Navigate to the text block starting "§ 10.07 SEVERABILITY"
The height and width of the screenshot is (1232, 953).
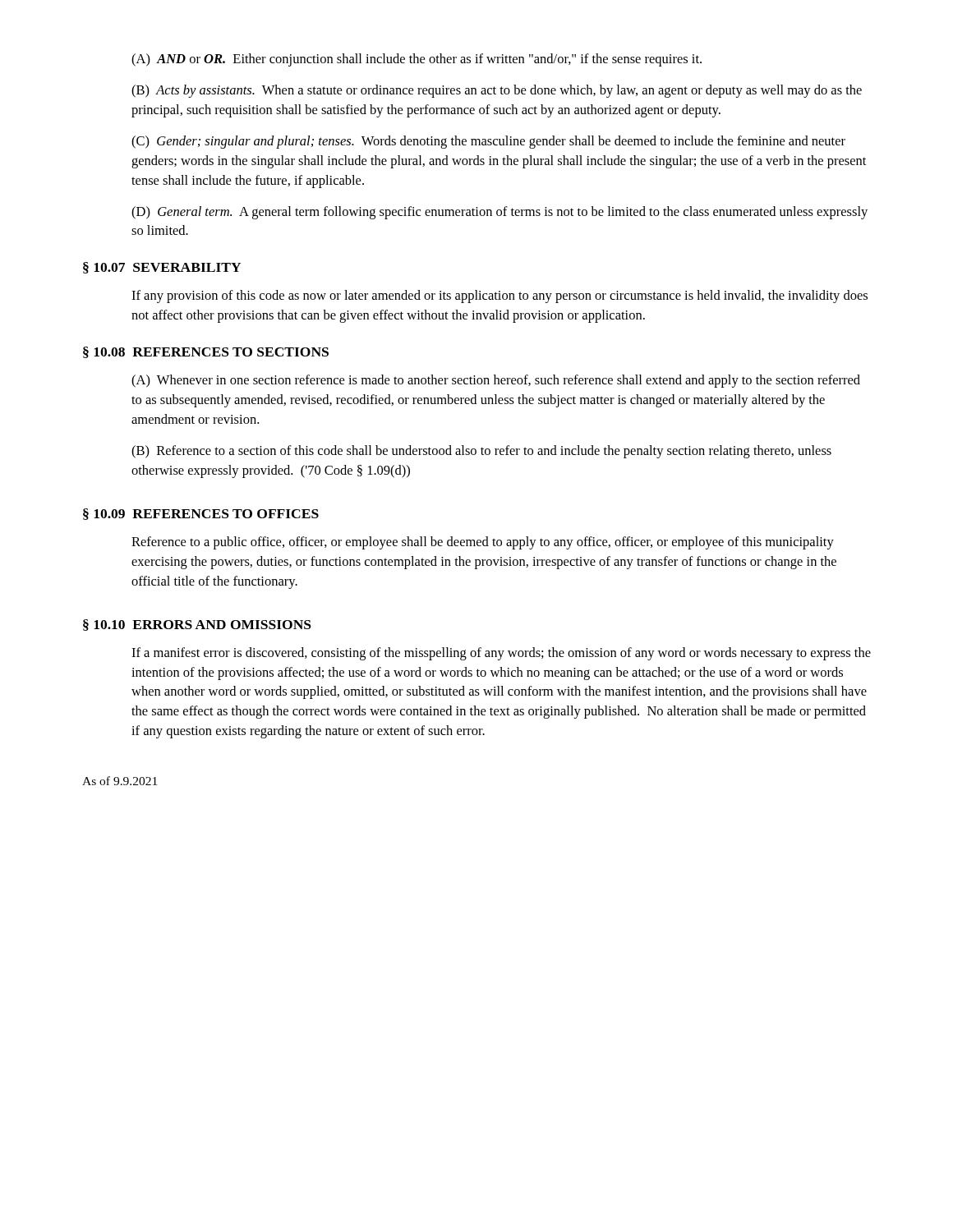pos(162,267)
